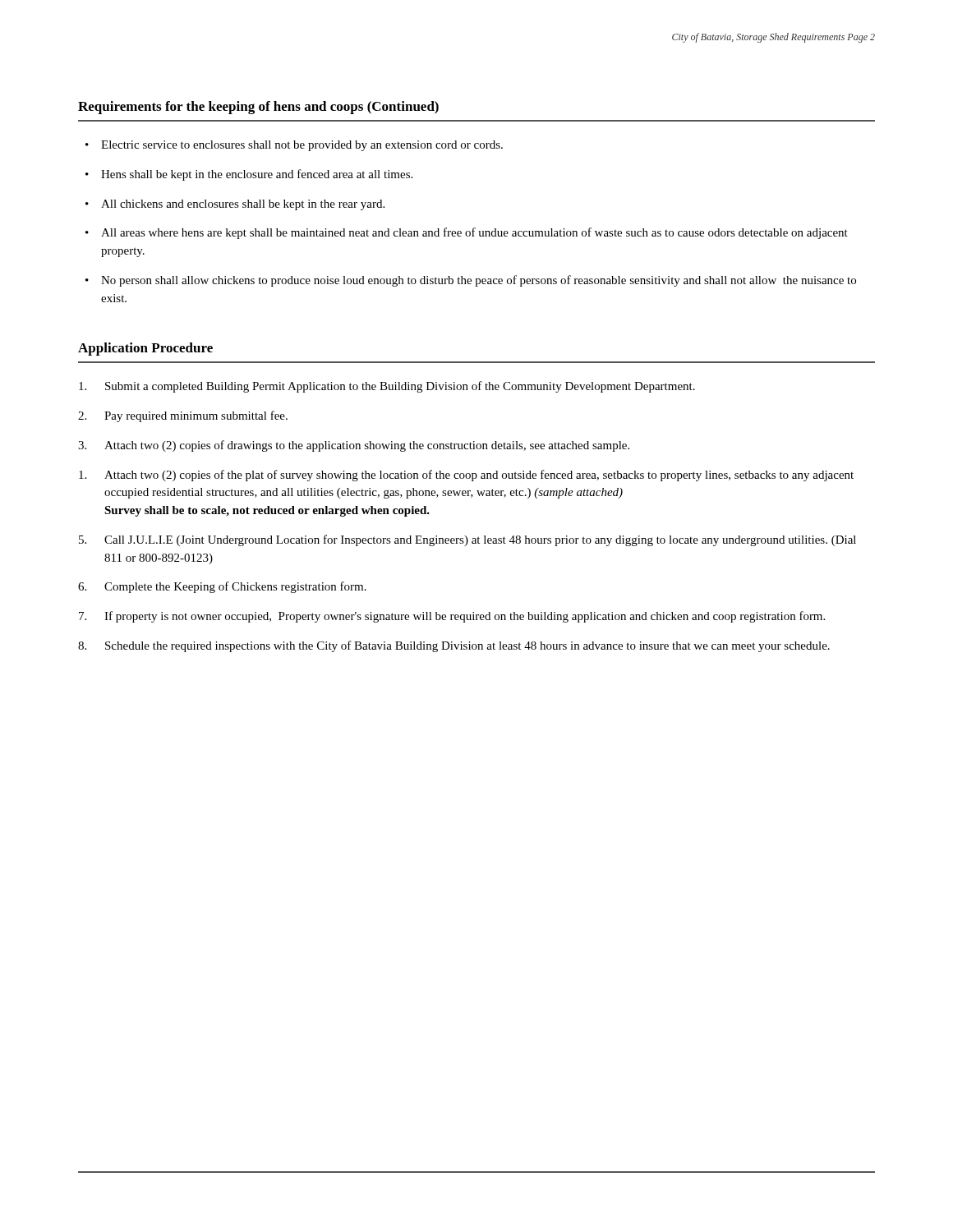Find "6.Complete the Keeping of Chickens registration form." on this page
Image resolution: width=953 pixels, height=1232 pixels.
pyautogui.click(x=222, y=587)
